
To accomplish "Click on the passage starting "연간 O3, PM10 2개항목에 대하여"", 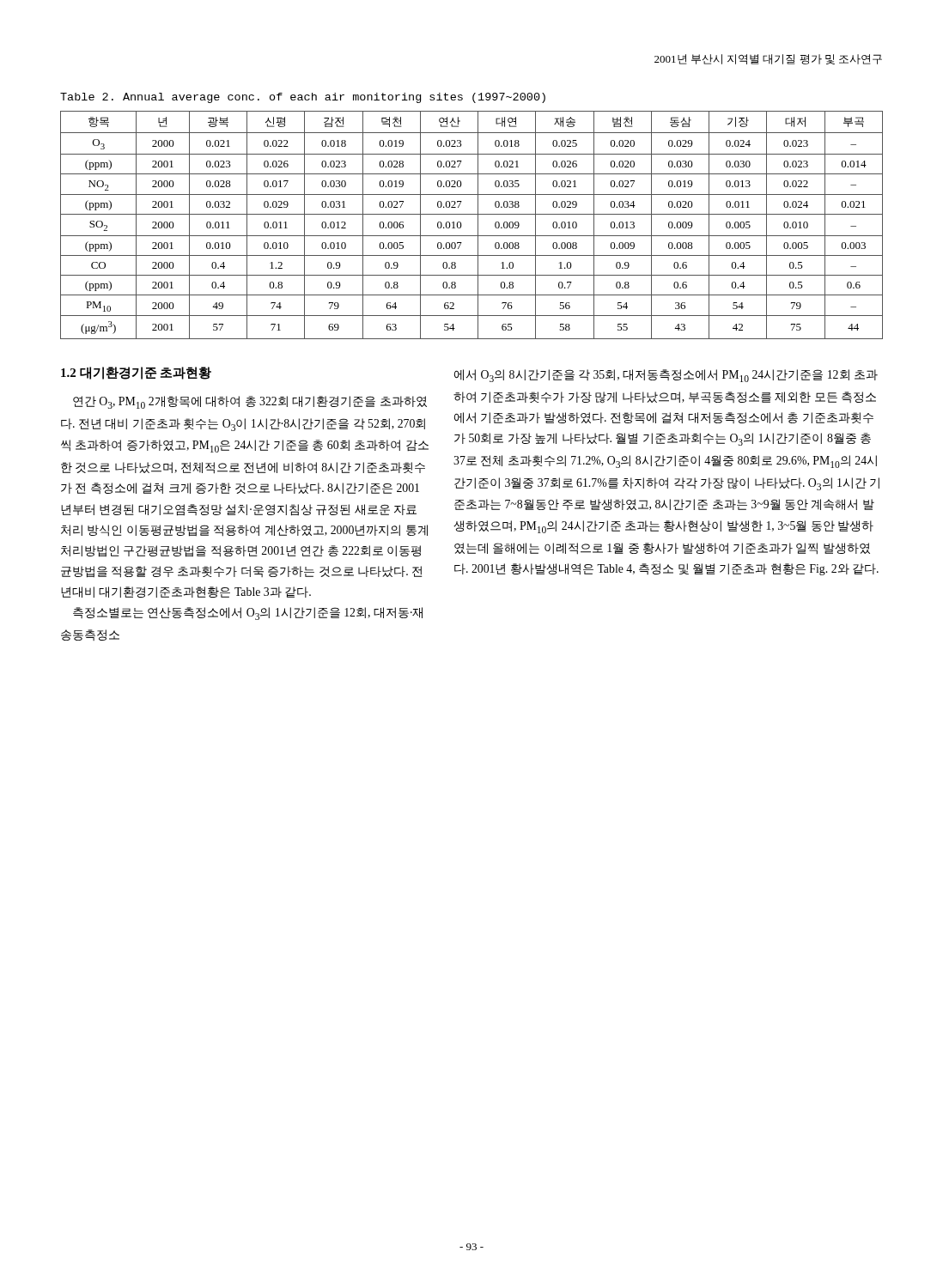I will (245, 497).
